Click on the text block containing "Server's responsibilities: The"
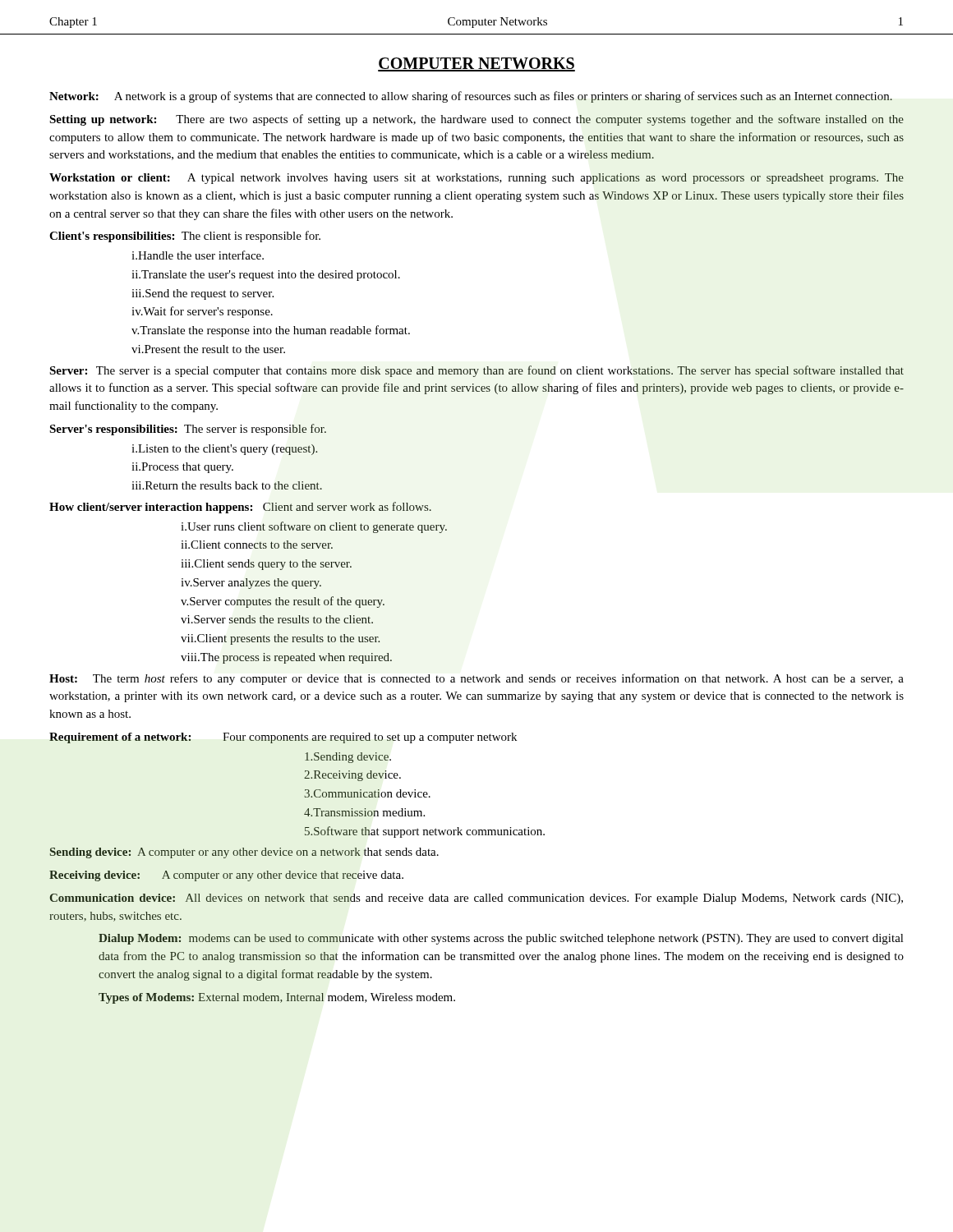This screenshot has width=953, height=1232. [188, 429]
